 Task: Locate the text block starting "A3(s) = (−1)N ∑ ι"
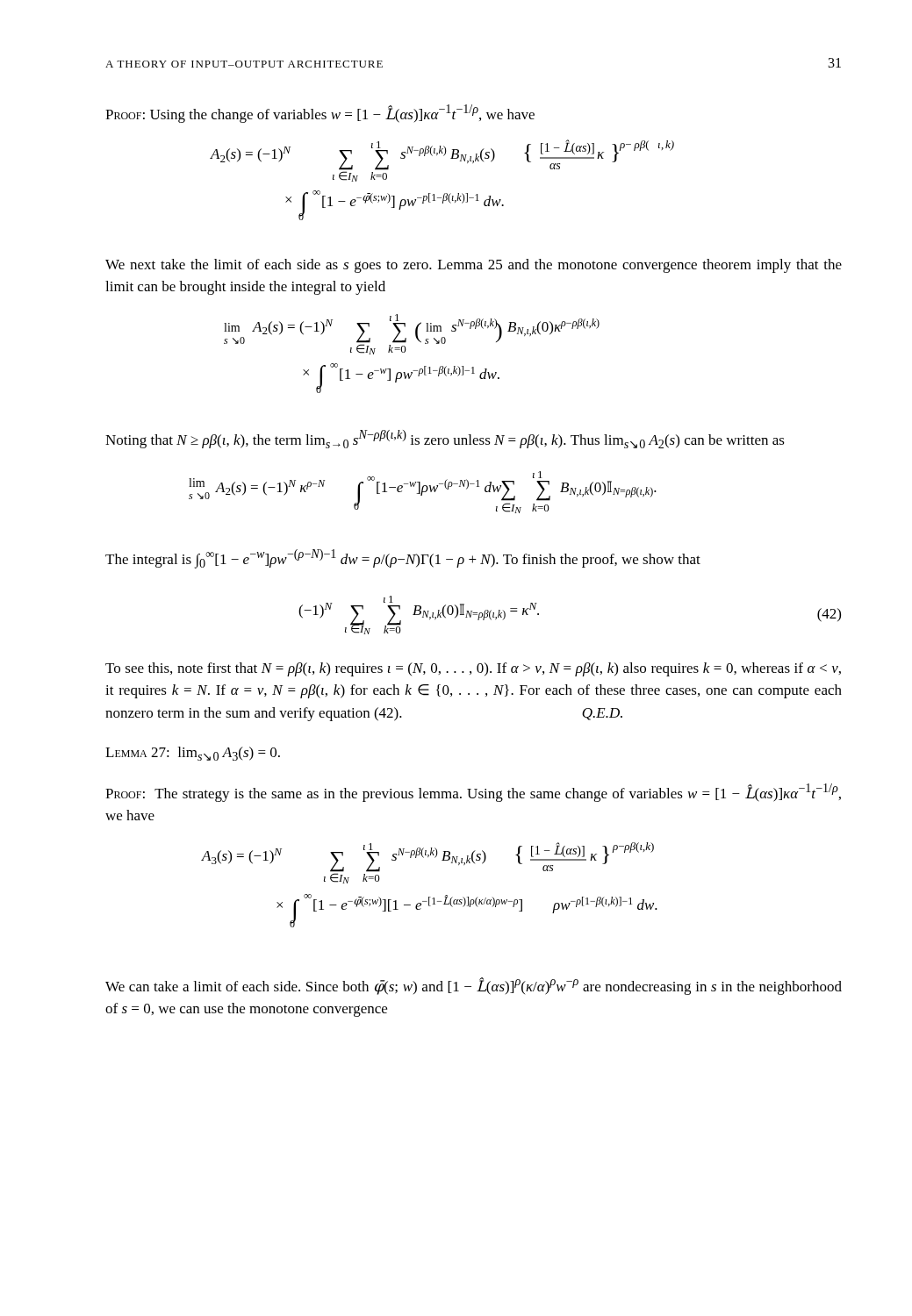point(474,893)
